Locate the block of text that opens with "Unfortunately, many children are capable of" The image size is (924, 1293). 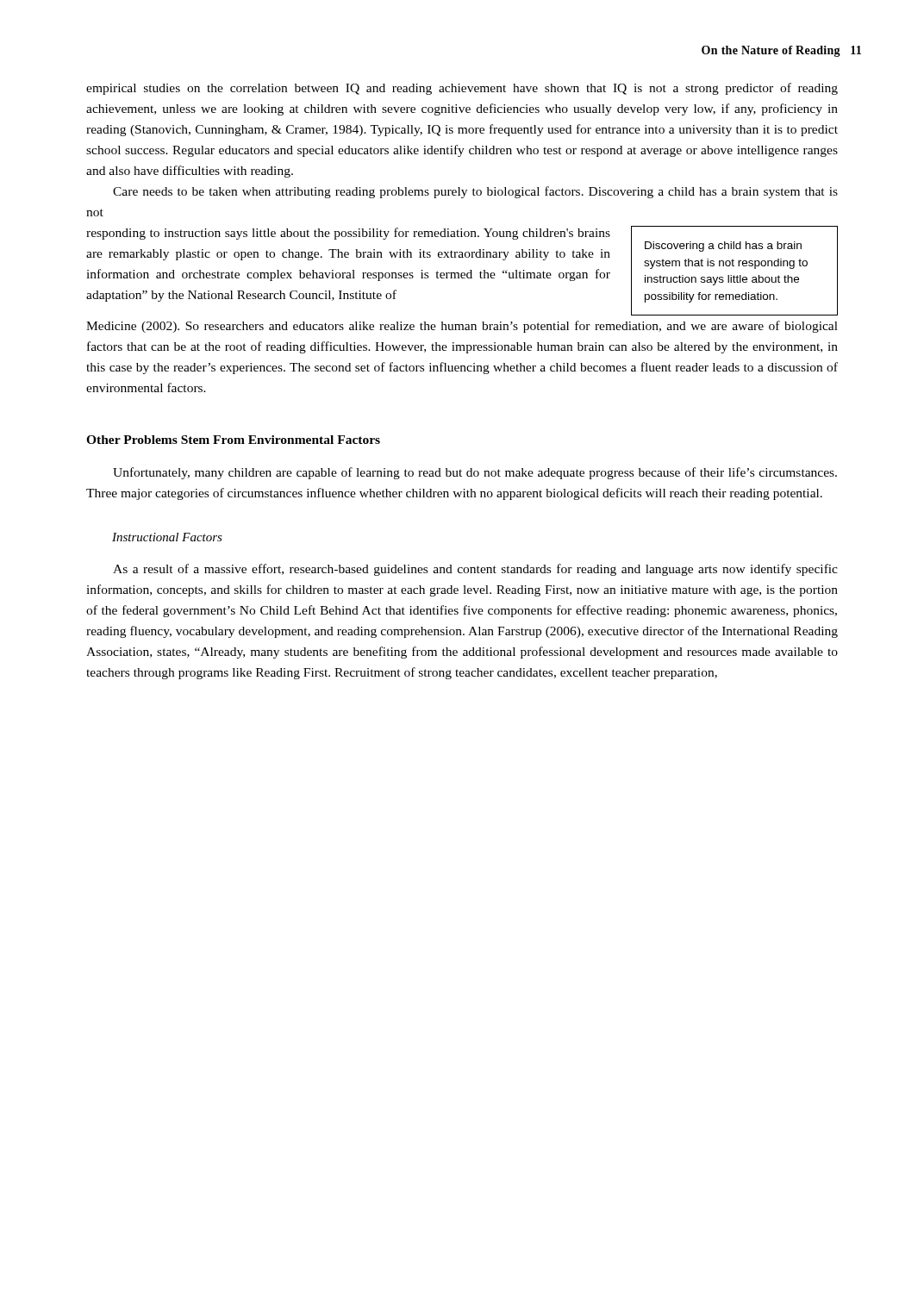tap(462, 483)
